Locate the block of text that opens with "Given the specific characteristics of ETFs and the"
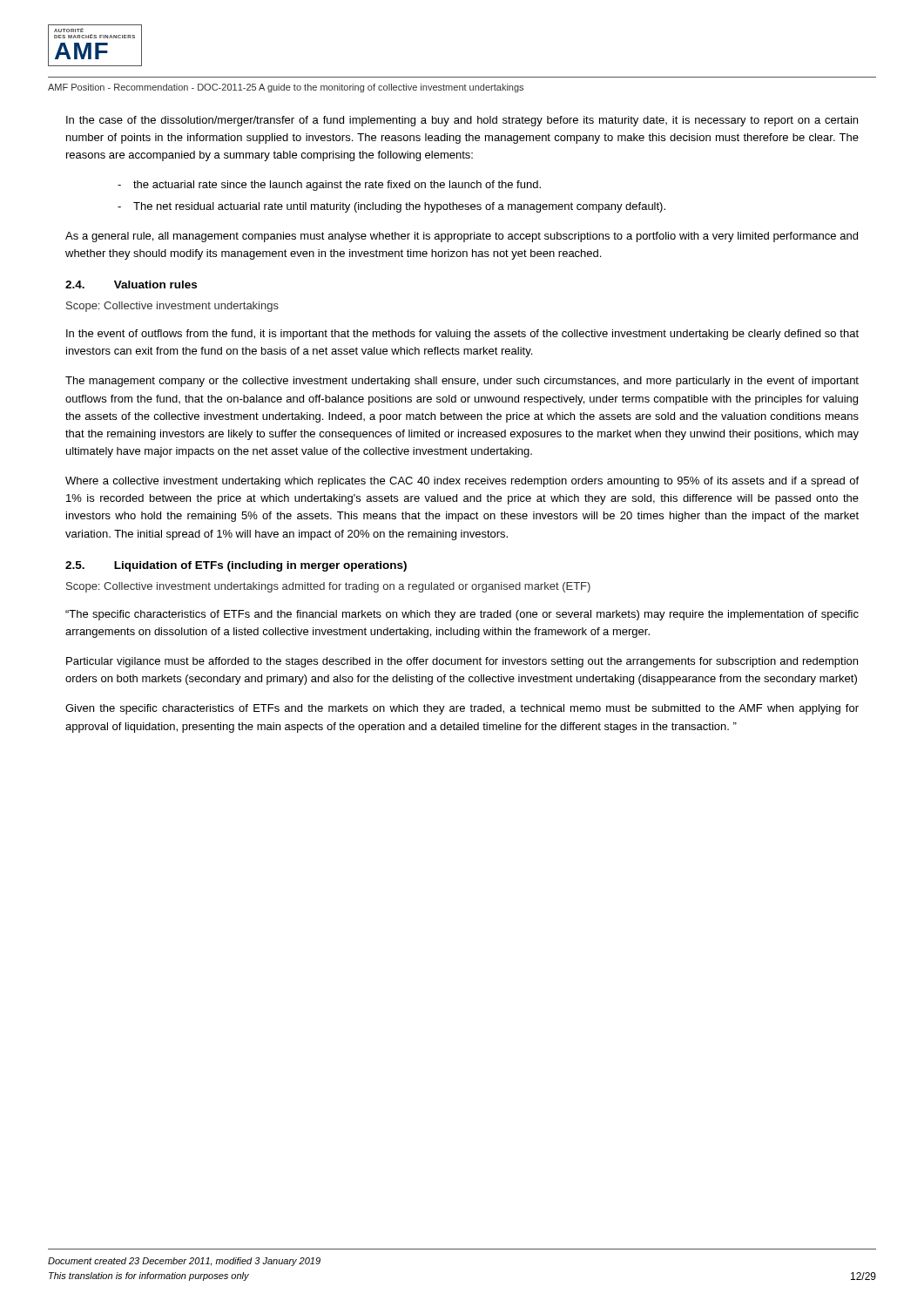Image resolution: width=924 pixels, height=1307 pixels. point(462,717)
